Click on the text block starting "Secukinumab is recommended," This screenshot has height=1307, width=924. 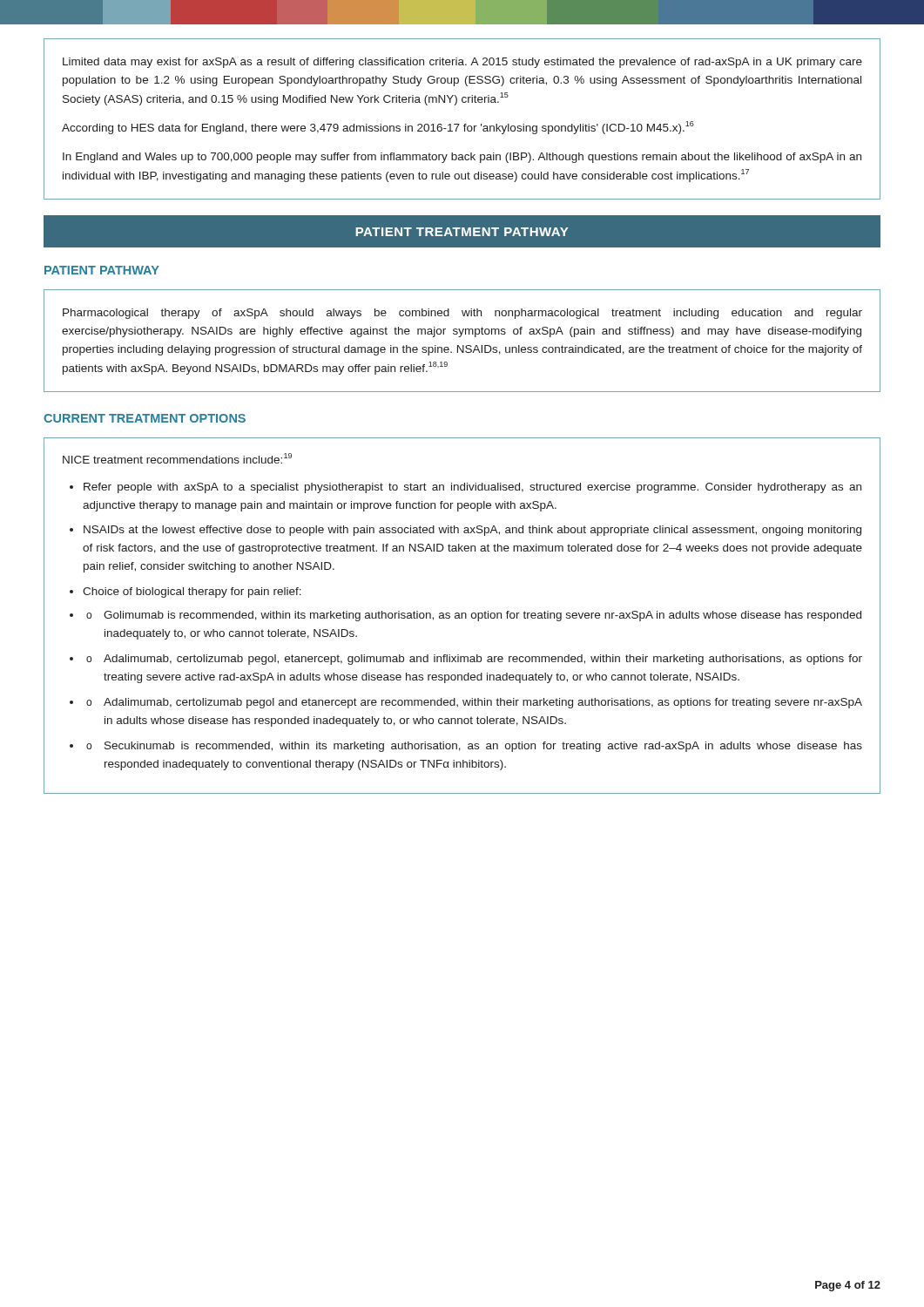(483, 754)
